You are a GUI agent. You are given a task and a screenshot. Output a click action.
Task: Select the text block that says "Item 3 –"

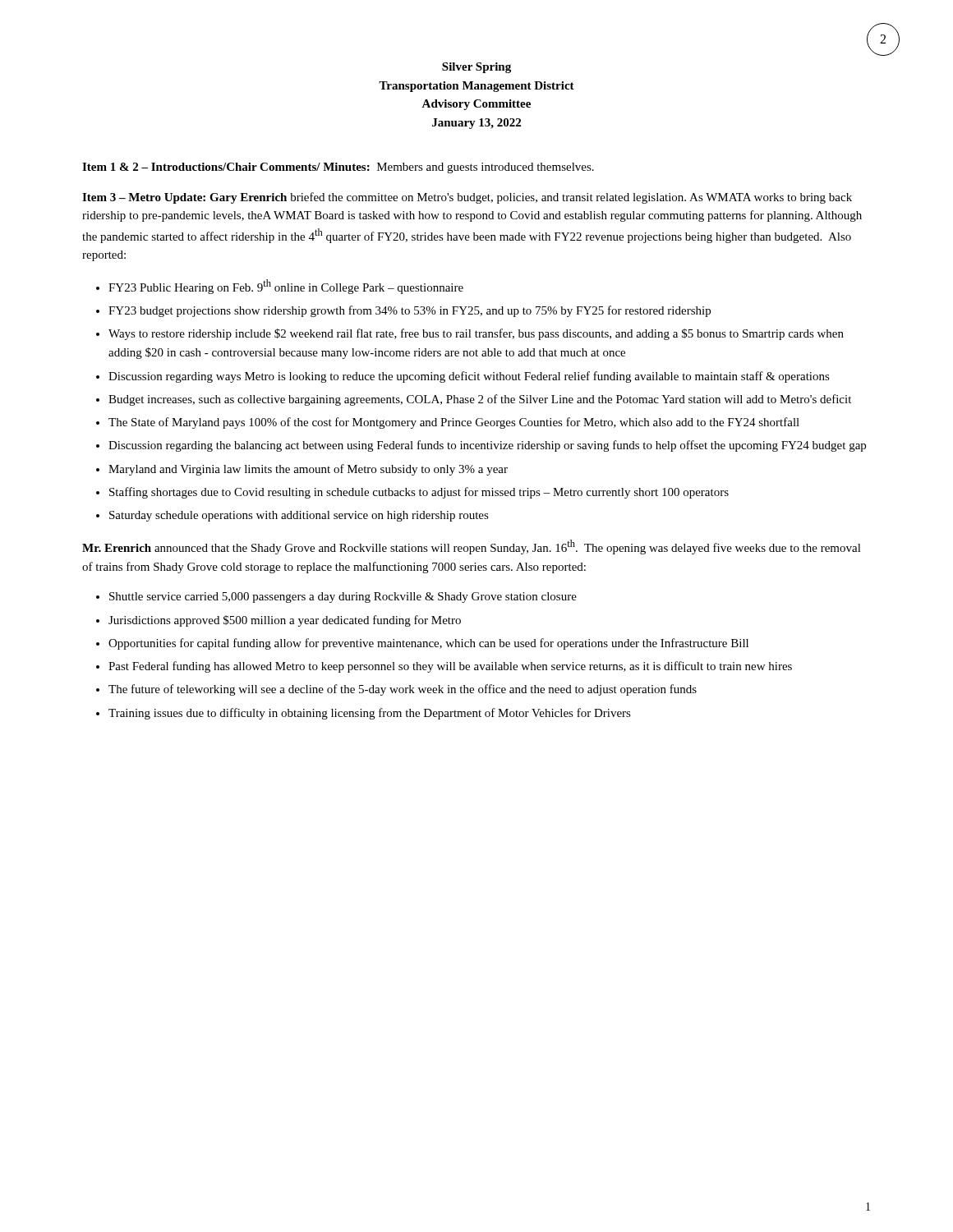tap(472, 226)
